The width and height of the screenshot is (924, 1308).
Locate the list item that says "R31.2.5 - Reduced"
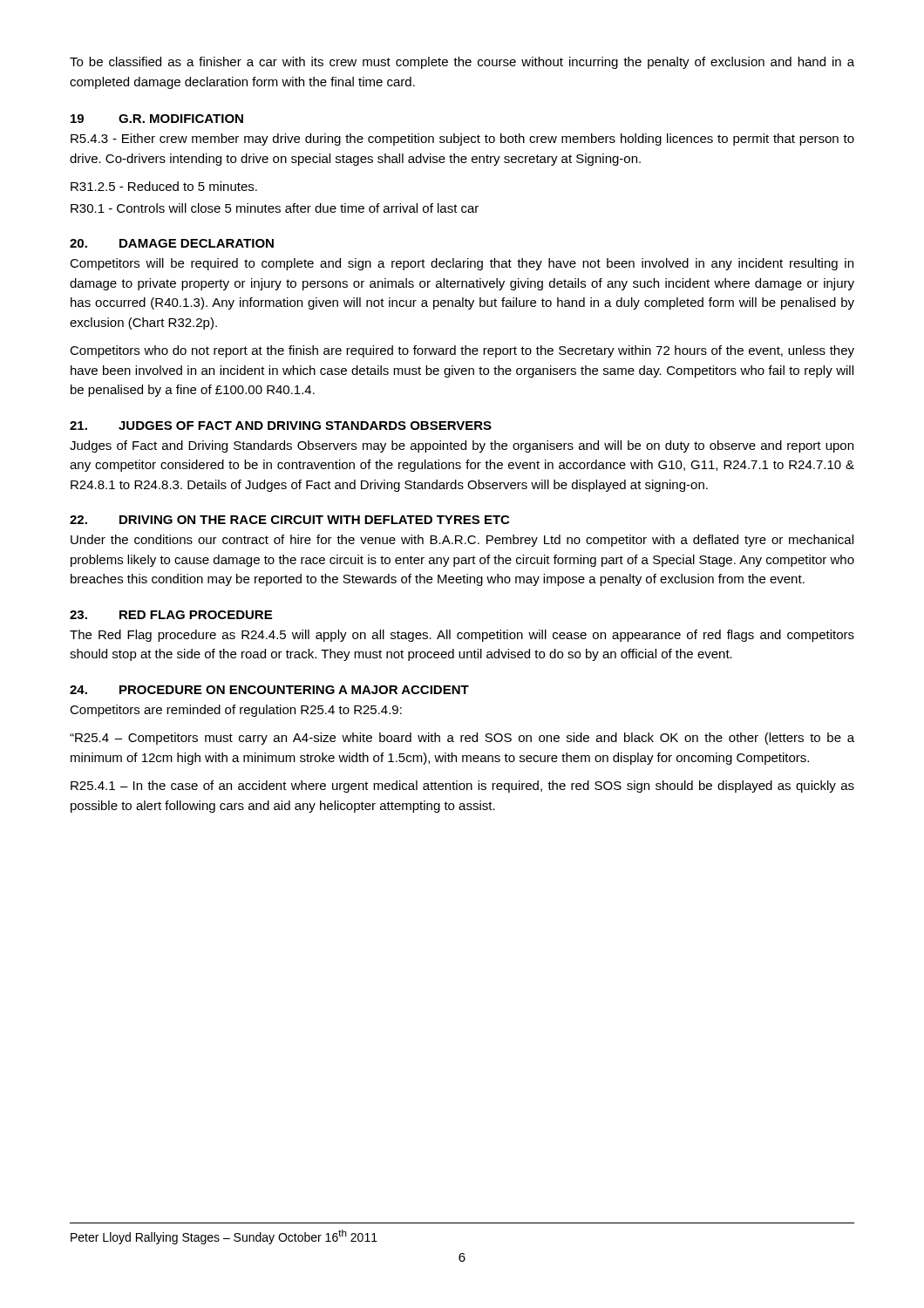(x=164, y=186)
